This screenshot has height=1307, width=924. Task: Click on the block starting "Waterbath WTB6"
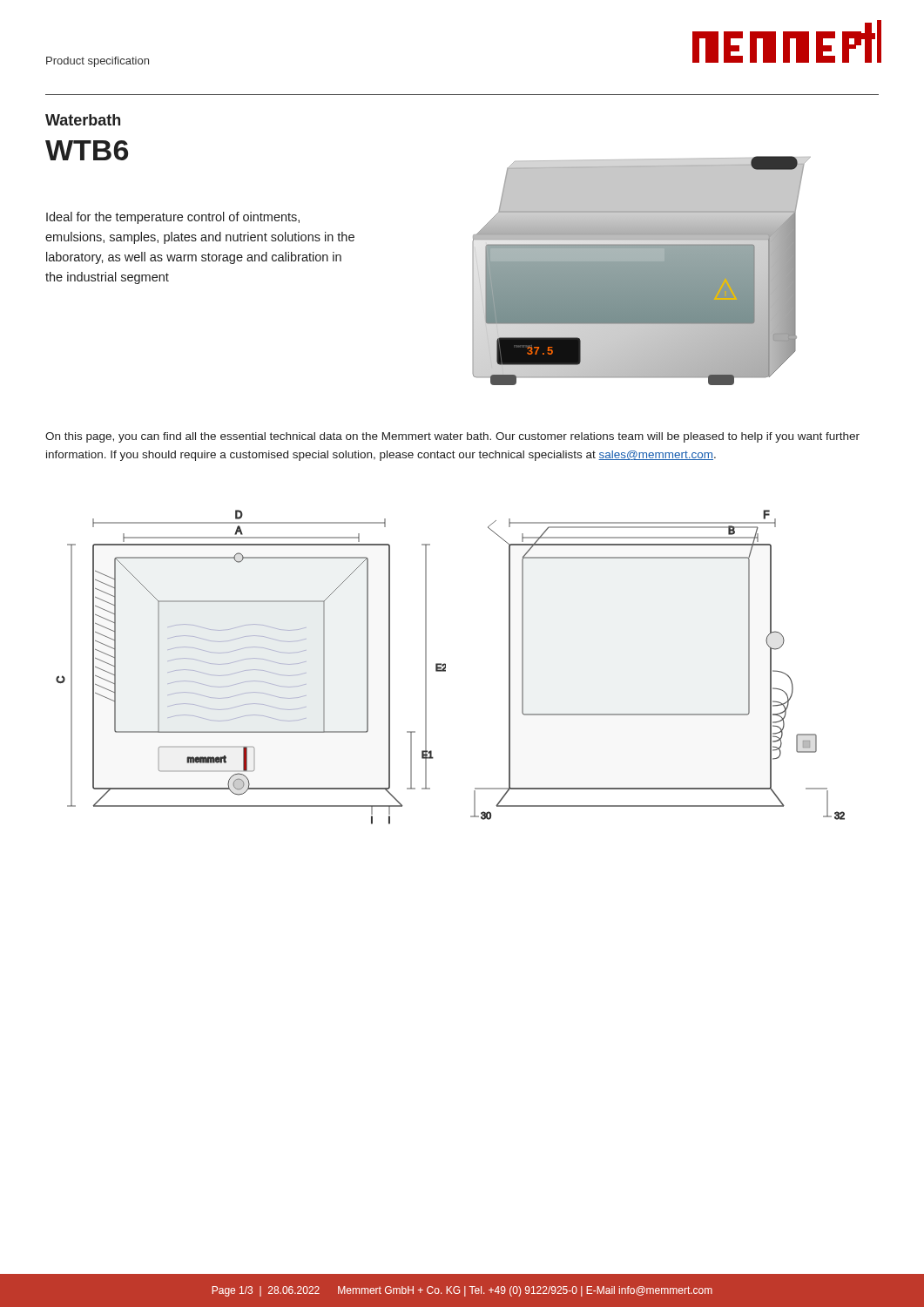87,139
